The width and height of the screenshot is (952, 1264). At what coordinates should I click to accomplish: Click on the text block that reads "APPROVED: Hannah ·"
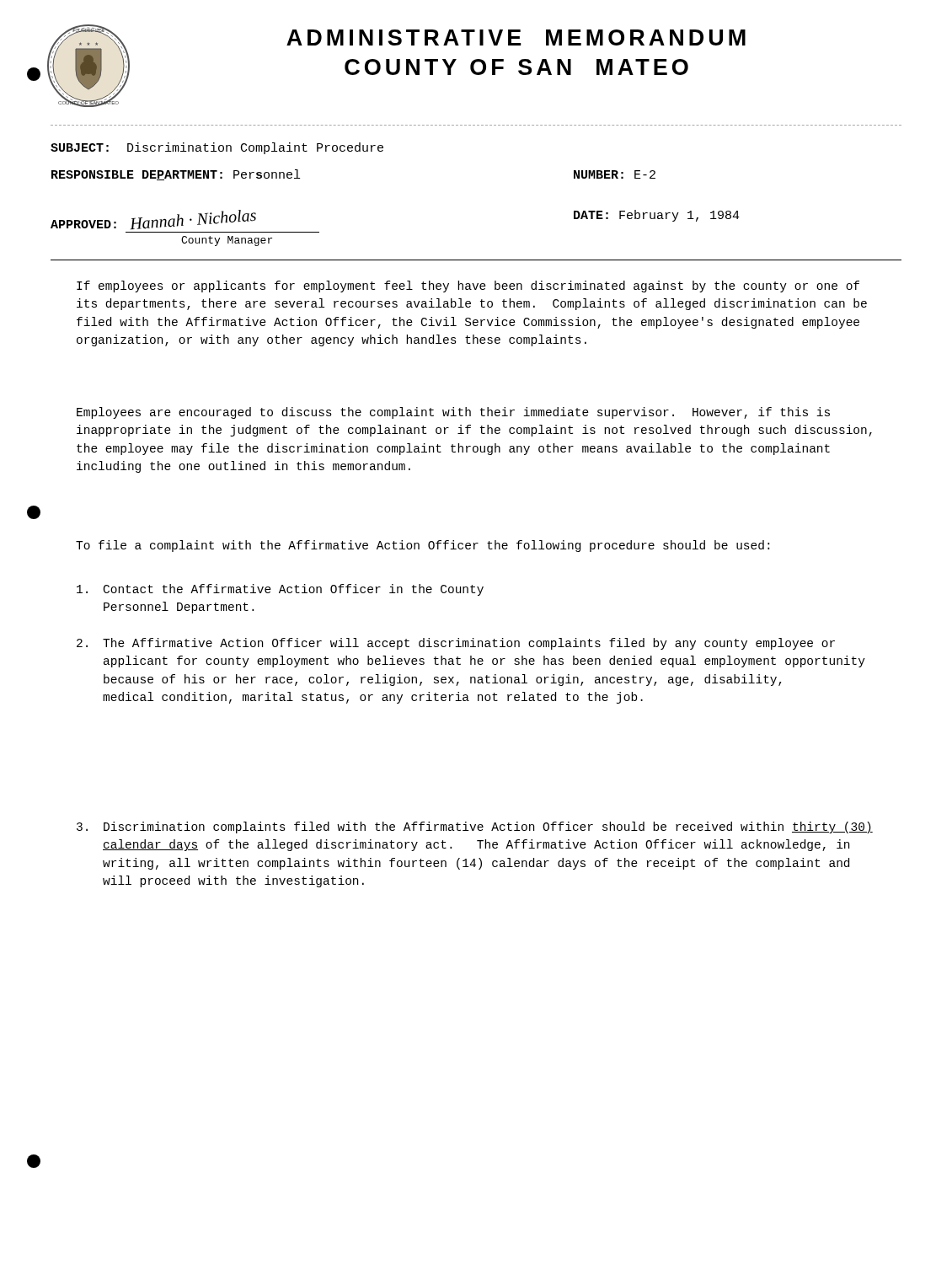[155, 220]
